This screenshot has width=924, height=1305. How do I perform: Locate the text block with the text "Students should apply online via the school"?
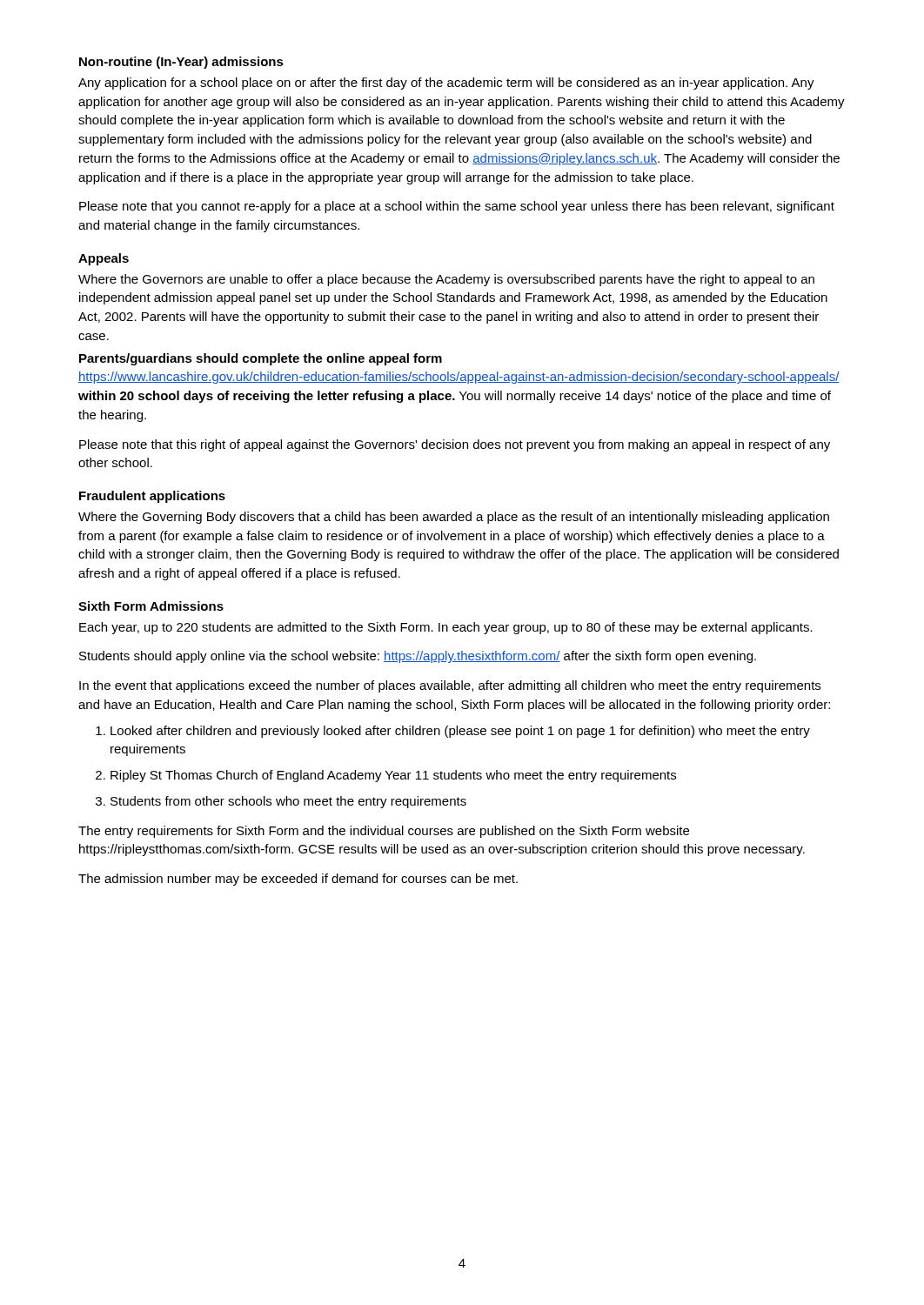click(x=418, y=656)
